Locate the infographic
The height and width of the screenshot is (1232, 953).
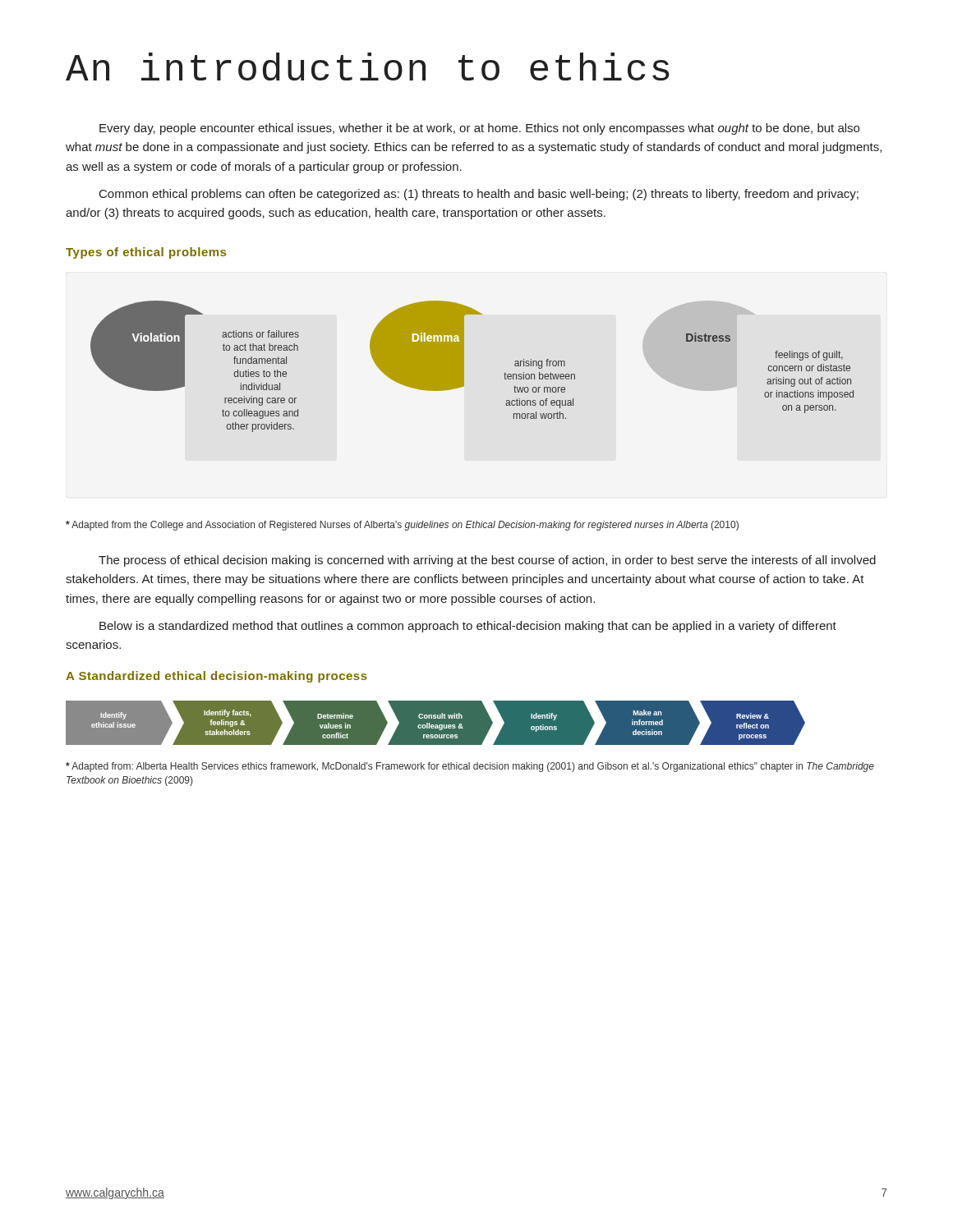[476, 391]
